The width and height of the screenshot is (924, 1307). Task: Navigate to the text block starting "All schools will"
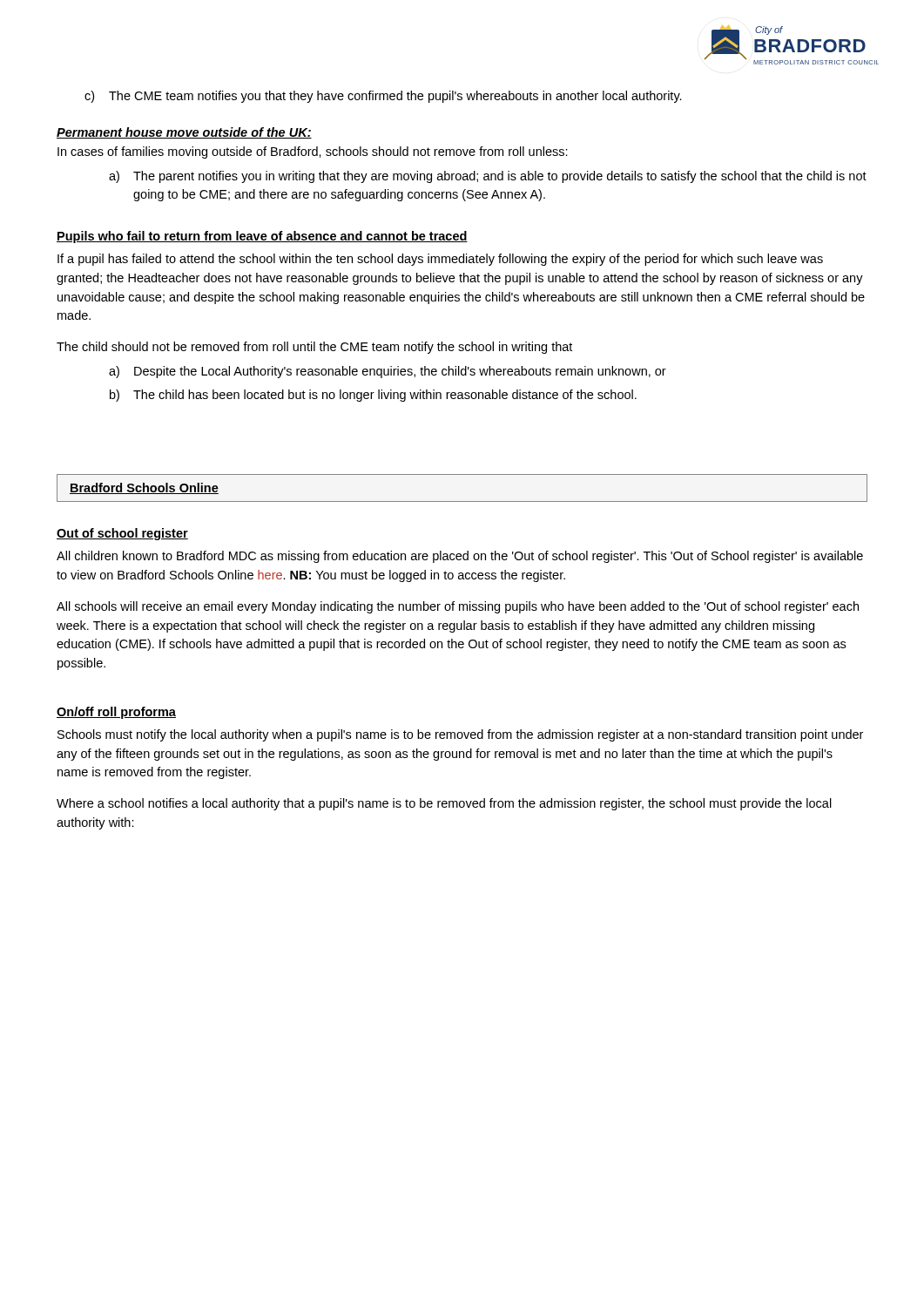point(458,635)
